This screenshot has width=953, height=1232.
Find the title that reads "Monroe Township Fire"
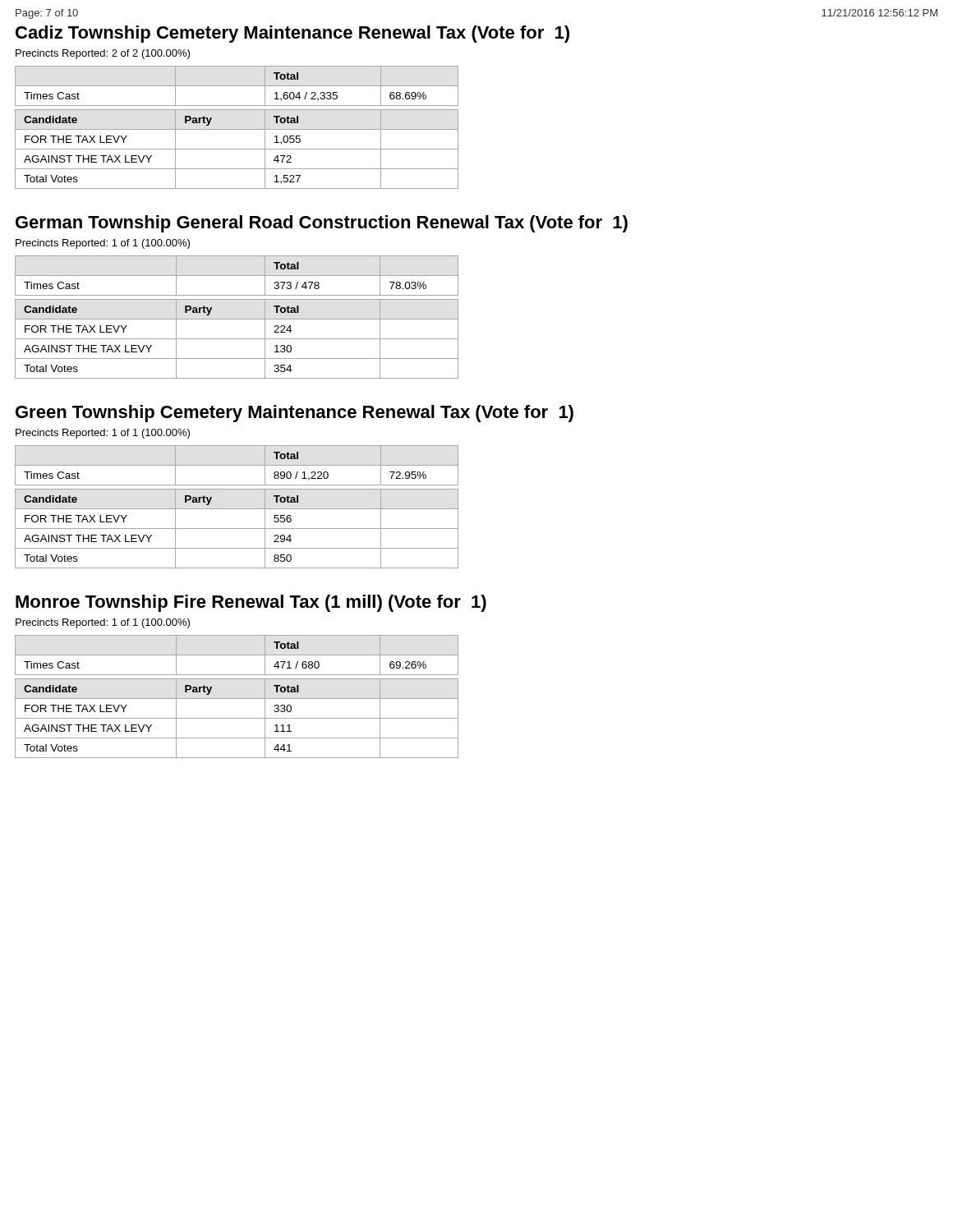tap(251, 602)
